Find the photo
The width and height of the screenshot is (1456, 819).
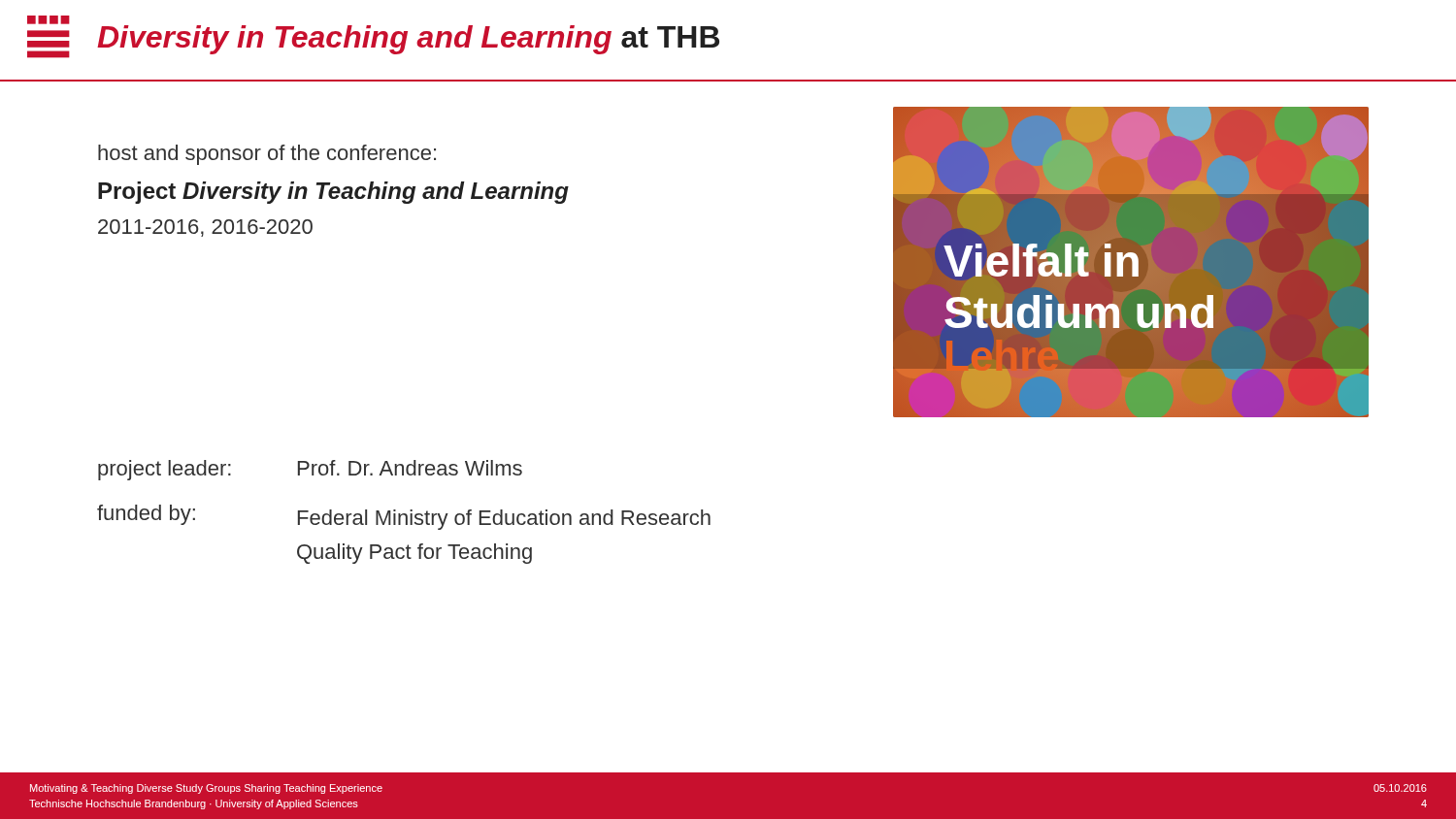pyautogui.click(x=1131, y=262)
